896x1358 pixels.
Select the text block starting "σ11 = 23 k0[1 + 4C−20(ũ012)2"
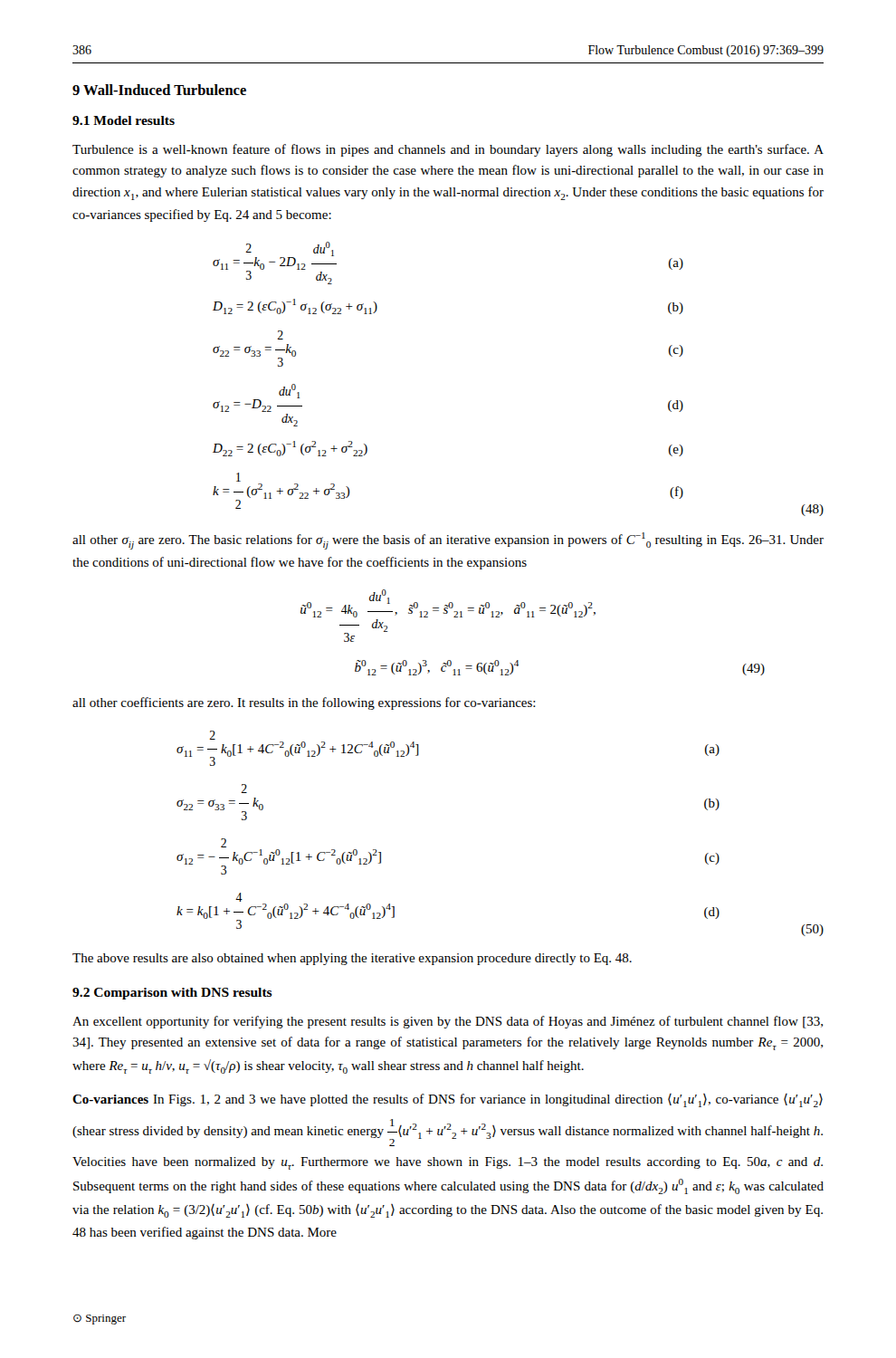tap(212, 735)
